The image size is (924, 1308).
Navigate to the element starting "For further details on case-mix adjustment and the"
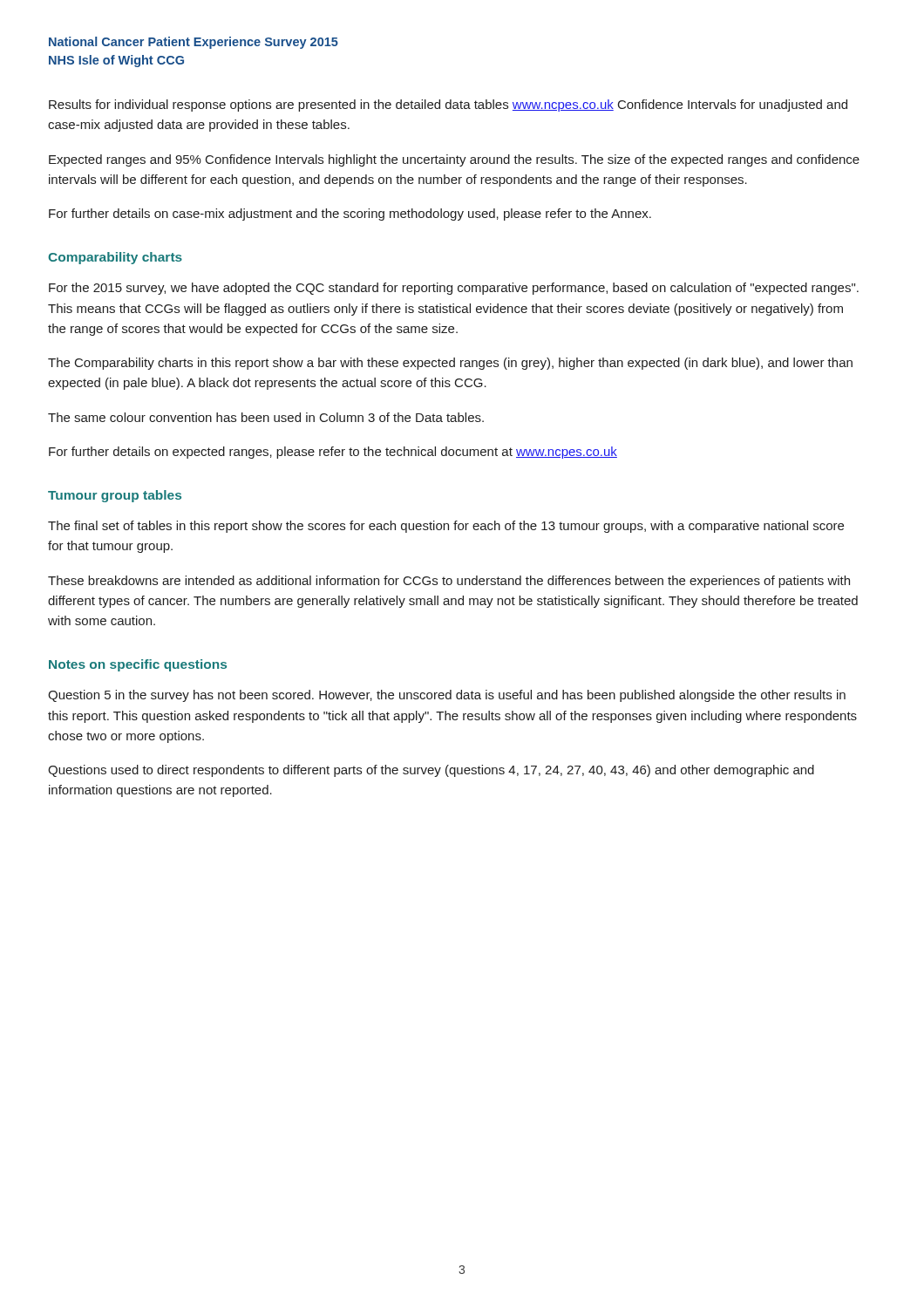click(x=350, y=213)
